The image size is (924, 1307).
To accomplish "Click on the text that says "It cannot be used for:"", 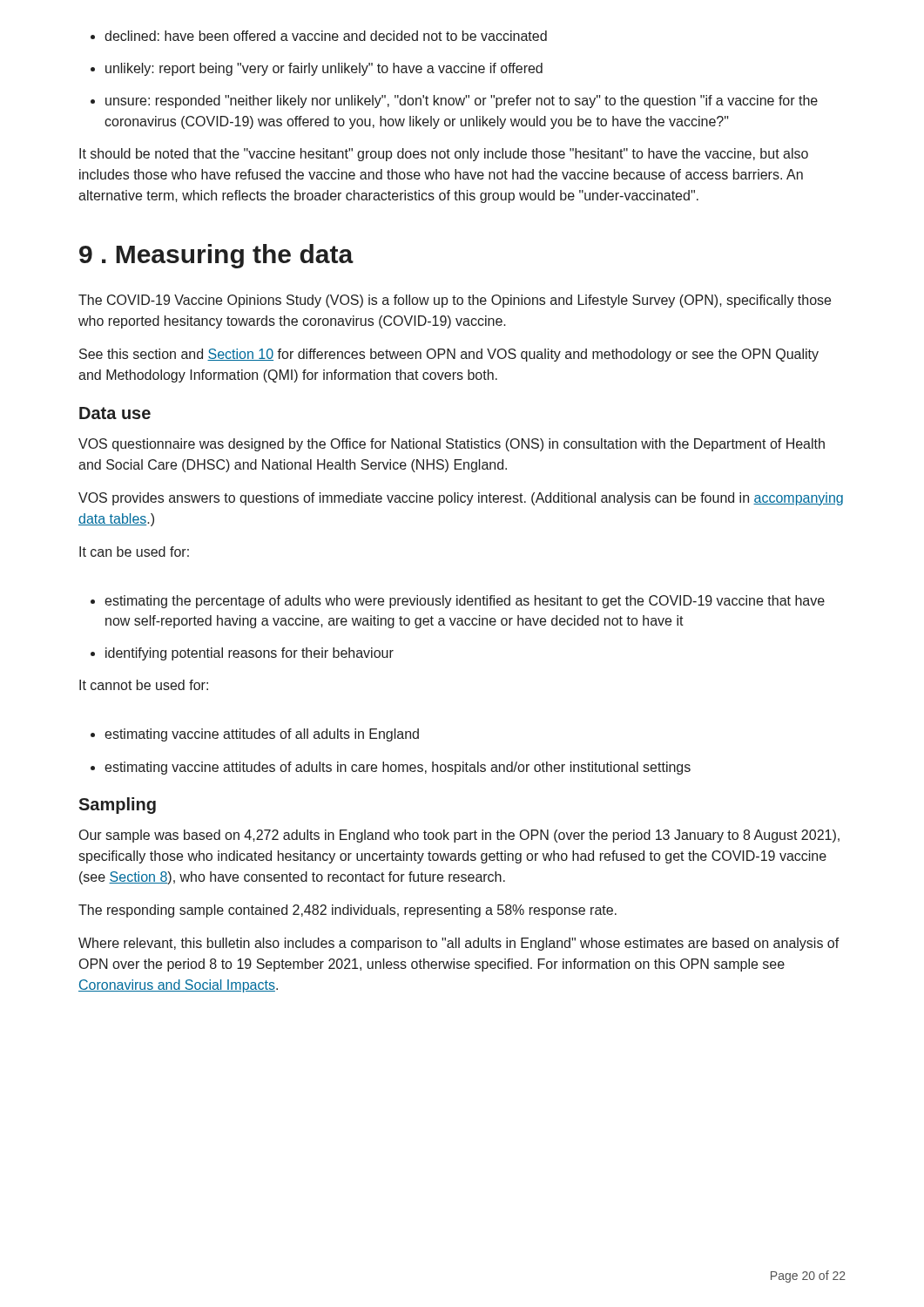I will [x=144, y=685].
